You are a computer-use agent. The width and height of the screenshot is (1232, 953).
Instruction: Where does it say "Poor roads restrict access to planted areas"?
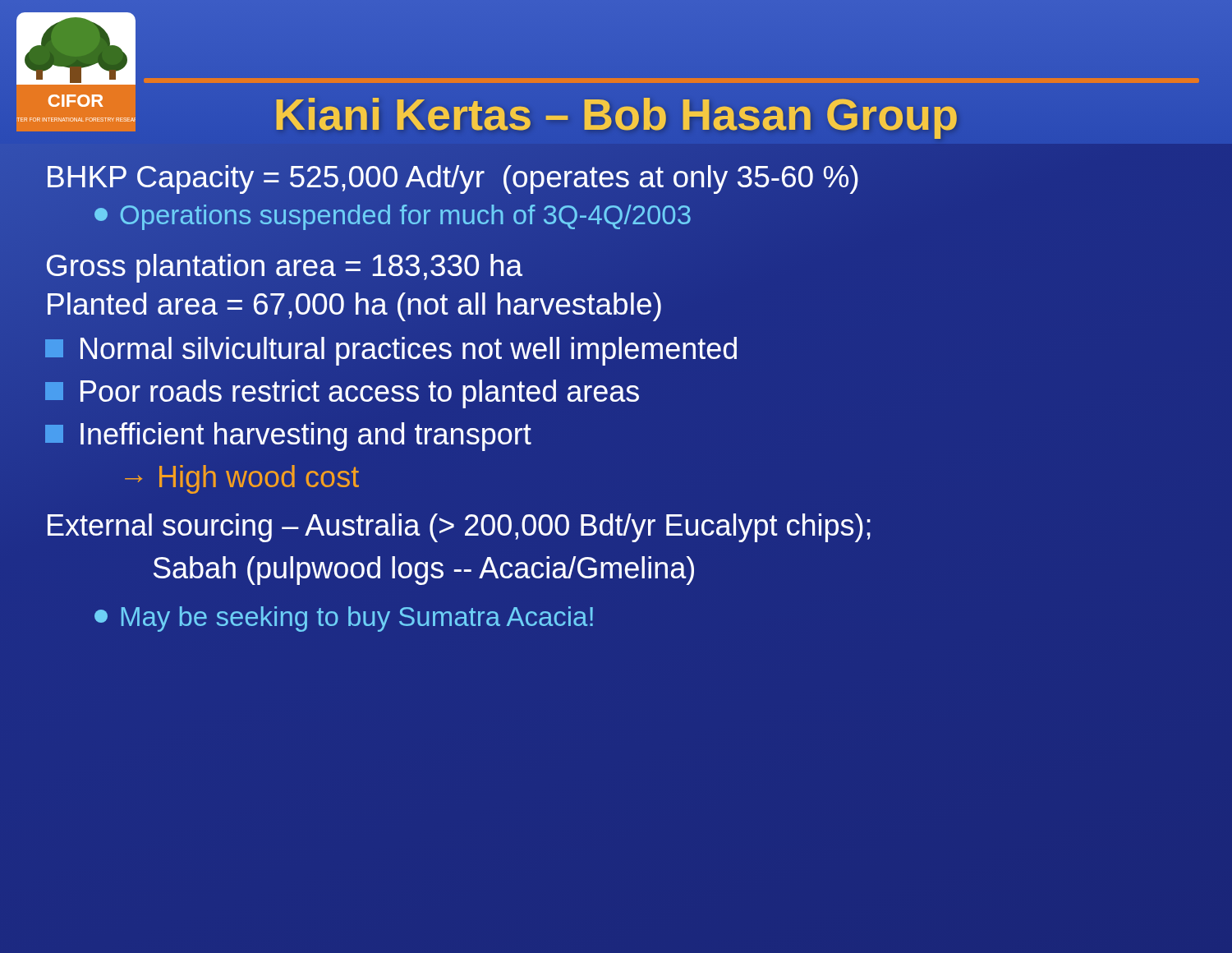(x=343, y=392)
